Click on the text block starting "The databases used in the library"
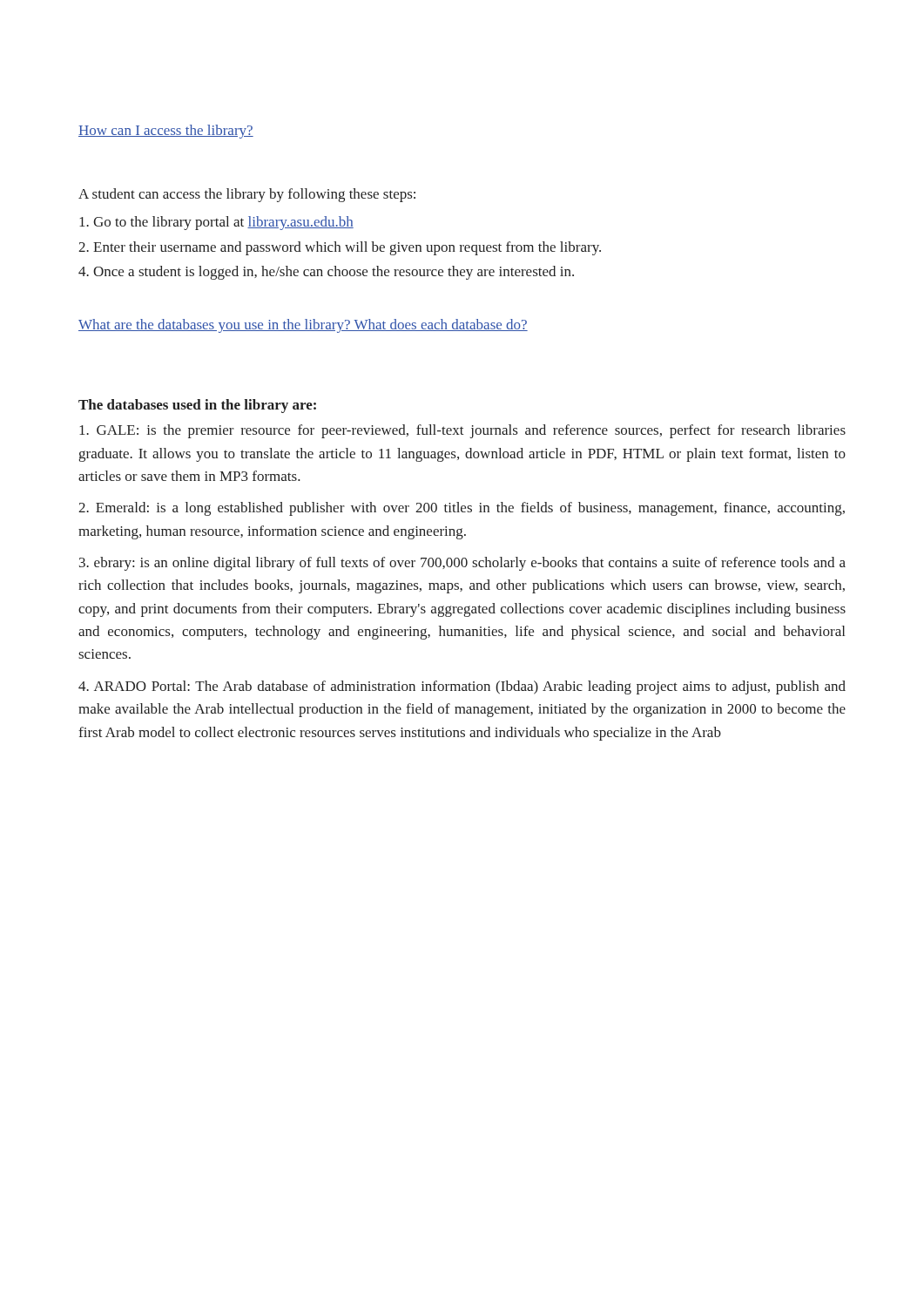Screen dimensions: 1307x924 [198, 405]
